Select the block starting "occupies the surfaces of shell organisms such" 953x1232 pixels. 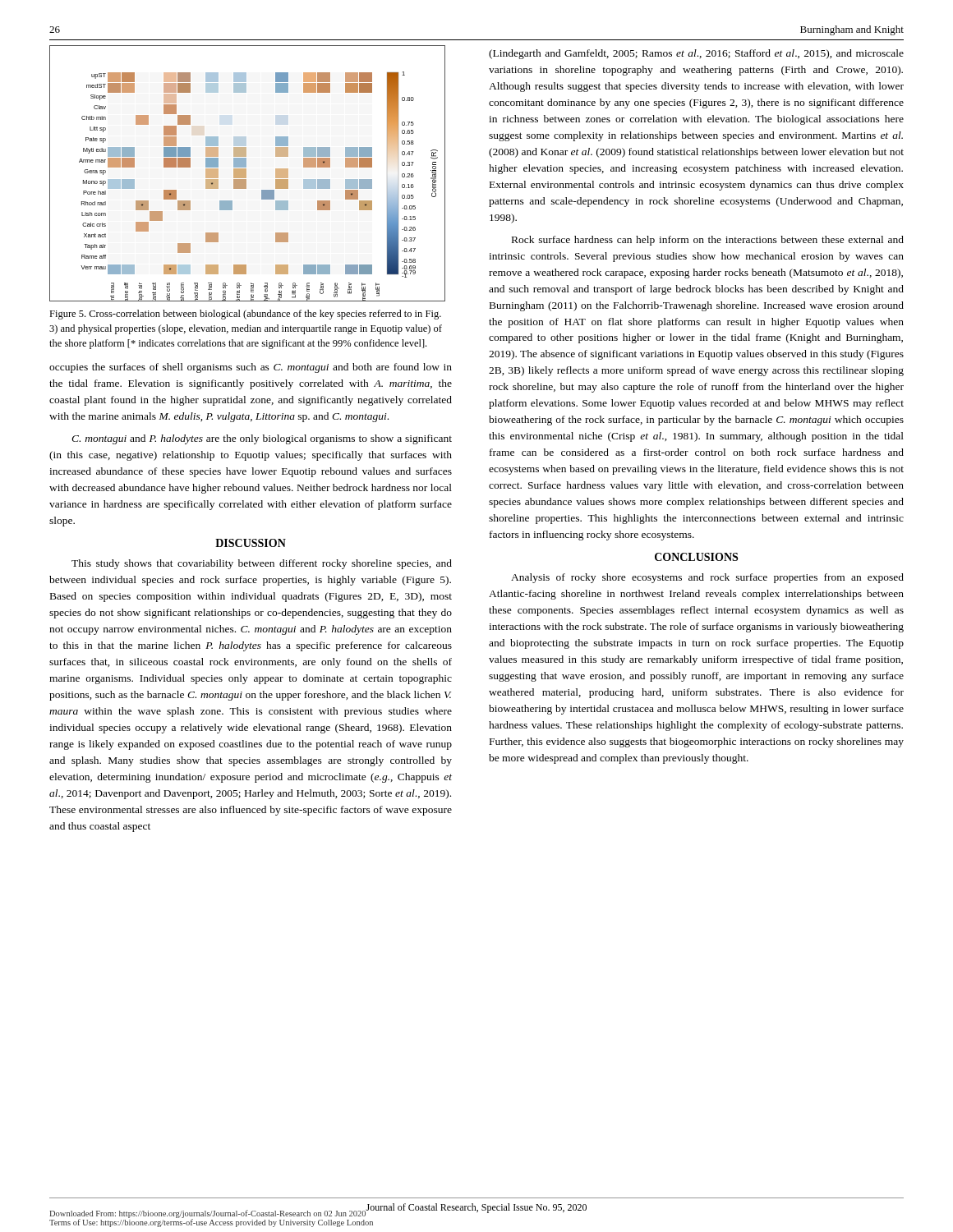click(251, 444)
